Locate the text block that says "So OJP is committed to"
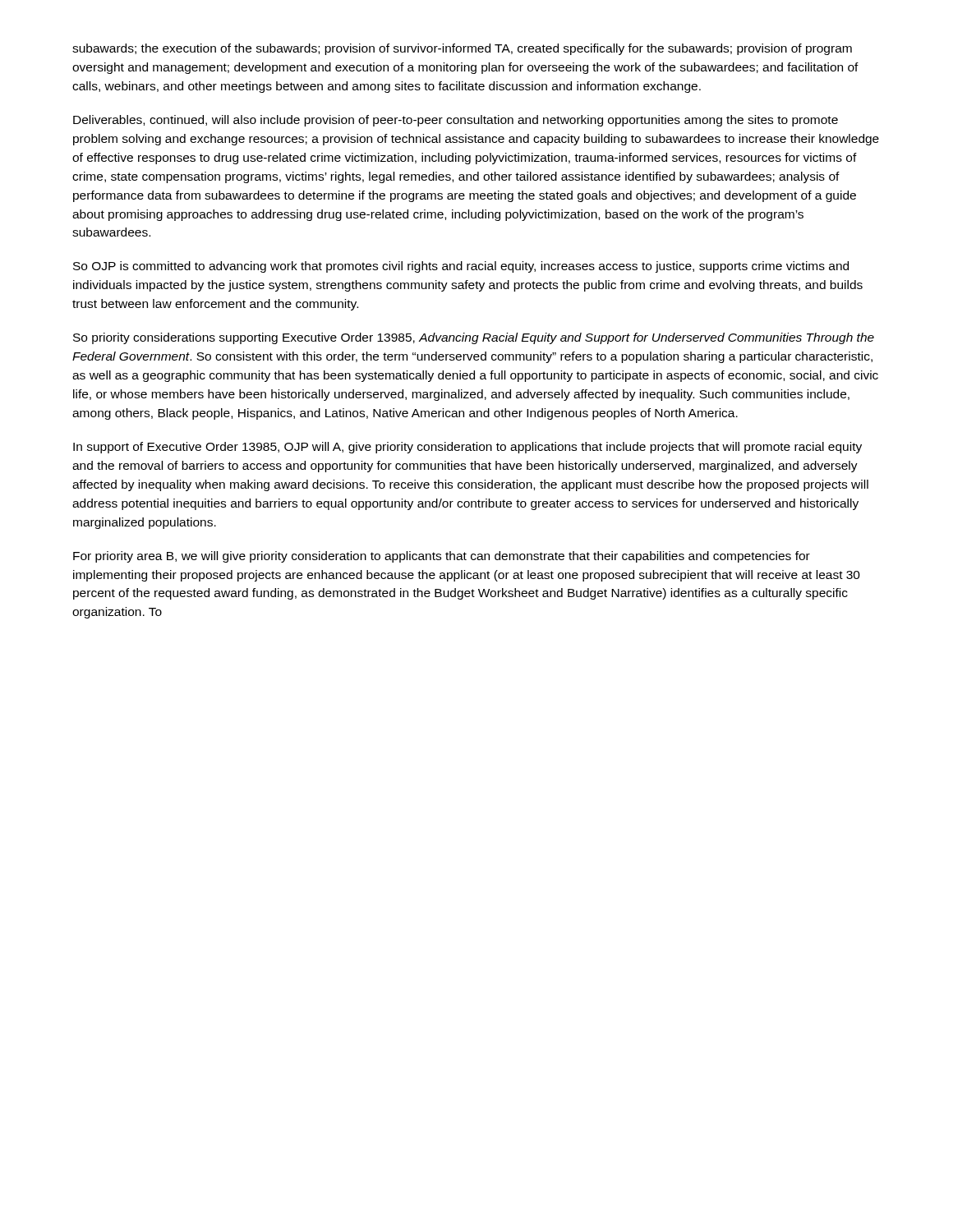Viewport: 953px width, 1232px height. (468, 285)
